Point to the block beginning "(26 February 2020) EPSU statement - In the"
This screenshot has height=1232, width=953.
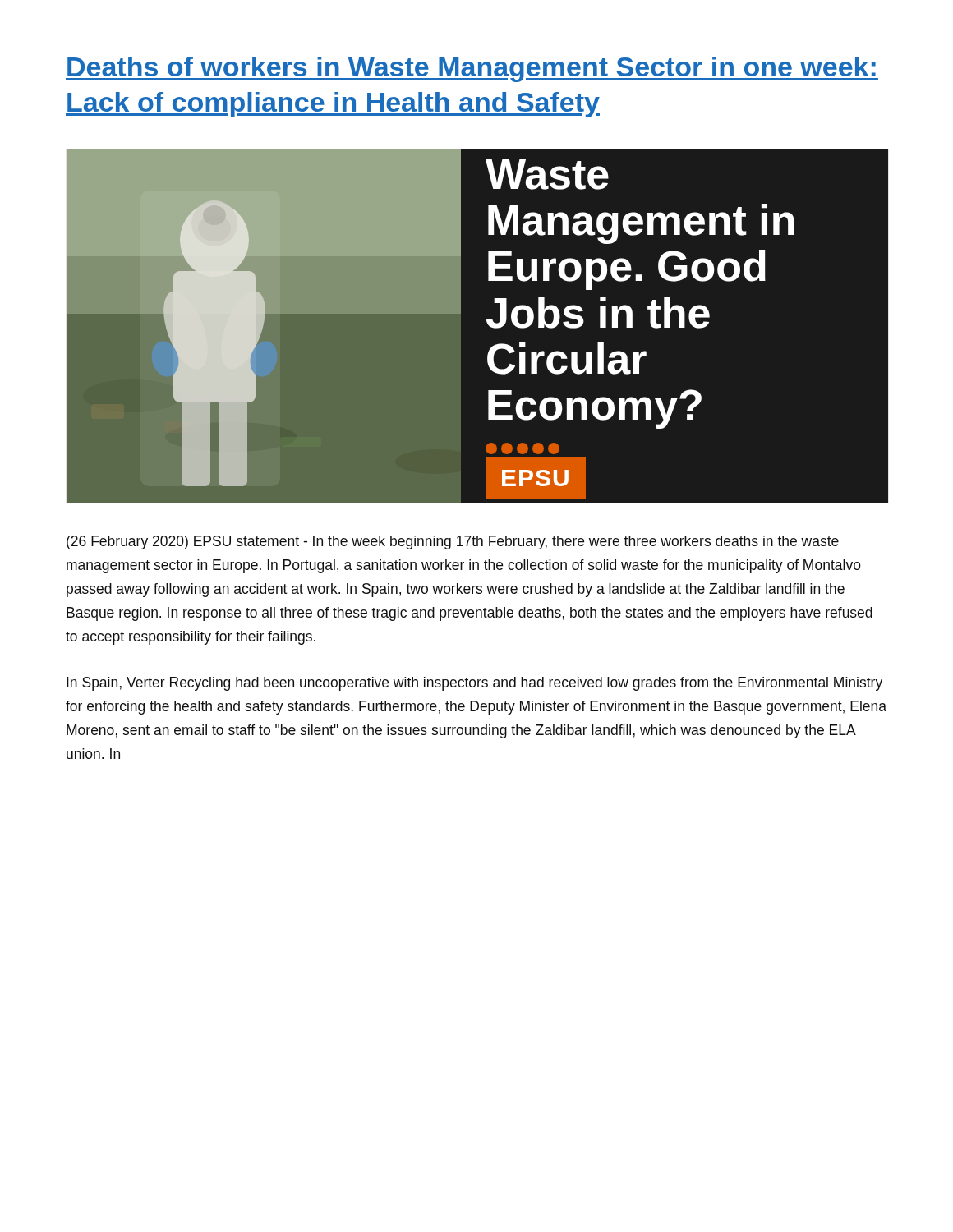point(469,589)
